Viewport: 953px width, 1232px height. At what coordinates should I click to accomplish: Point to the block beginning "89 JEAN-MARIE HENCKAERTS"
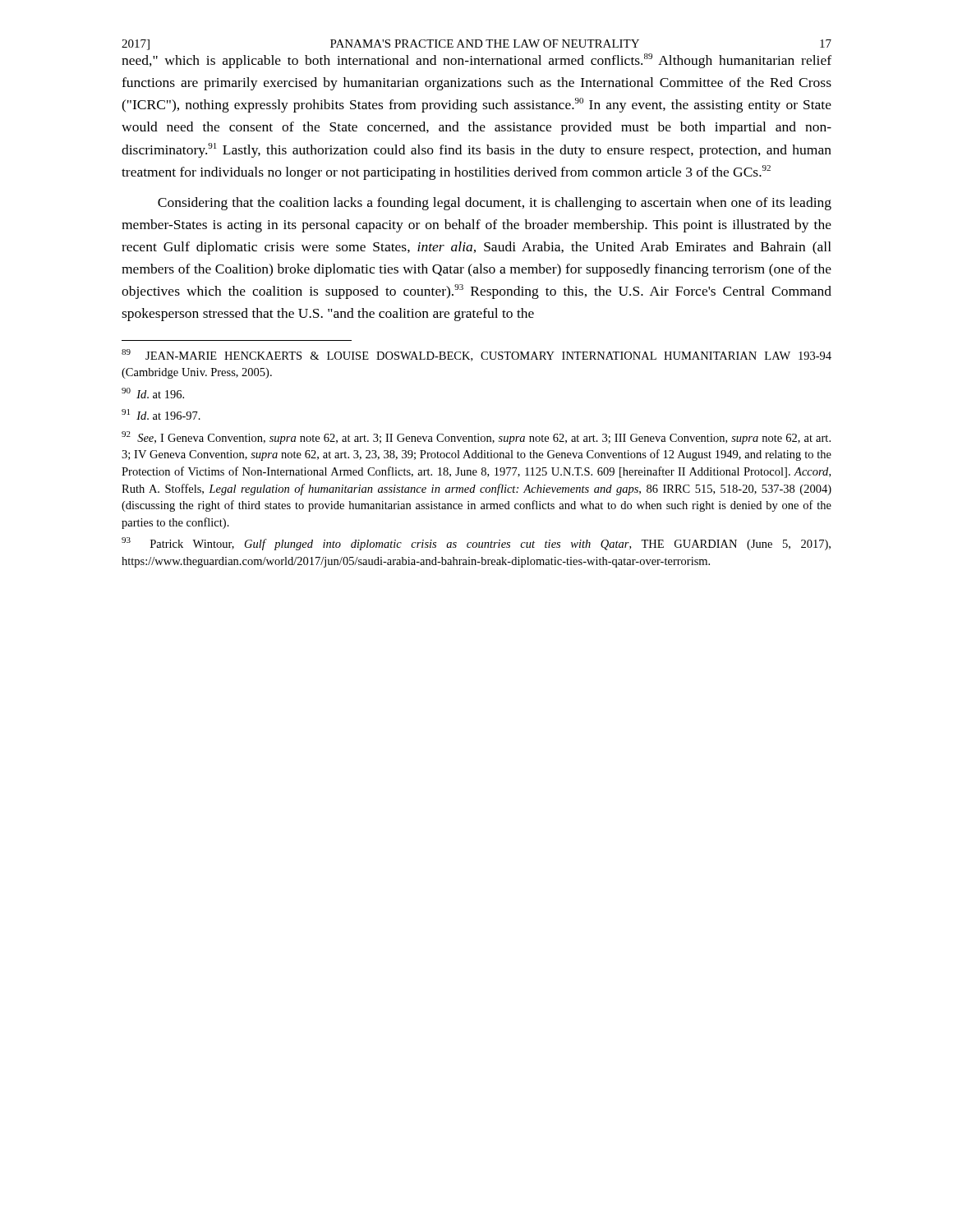point(476,363)
